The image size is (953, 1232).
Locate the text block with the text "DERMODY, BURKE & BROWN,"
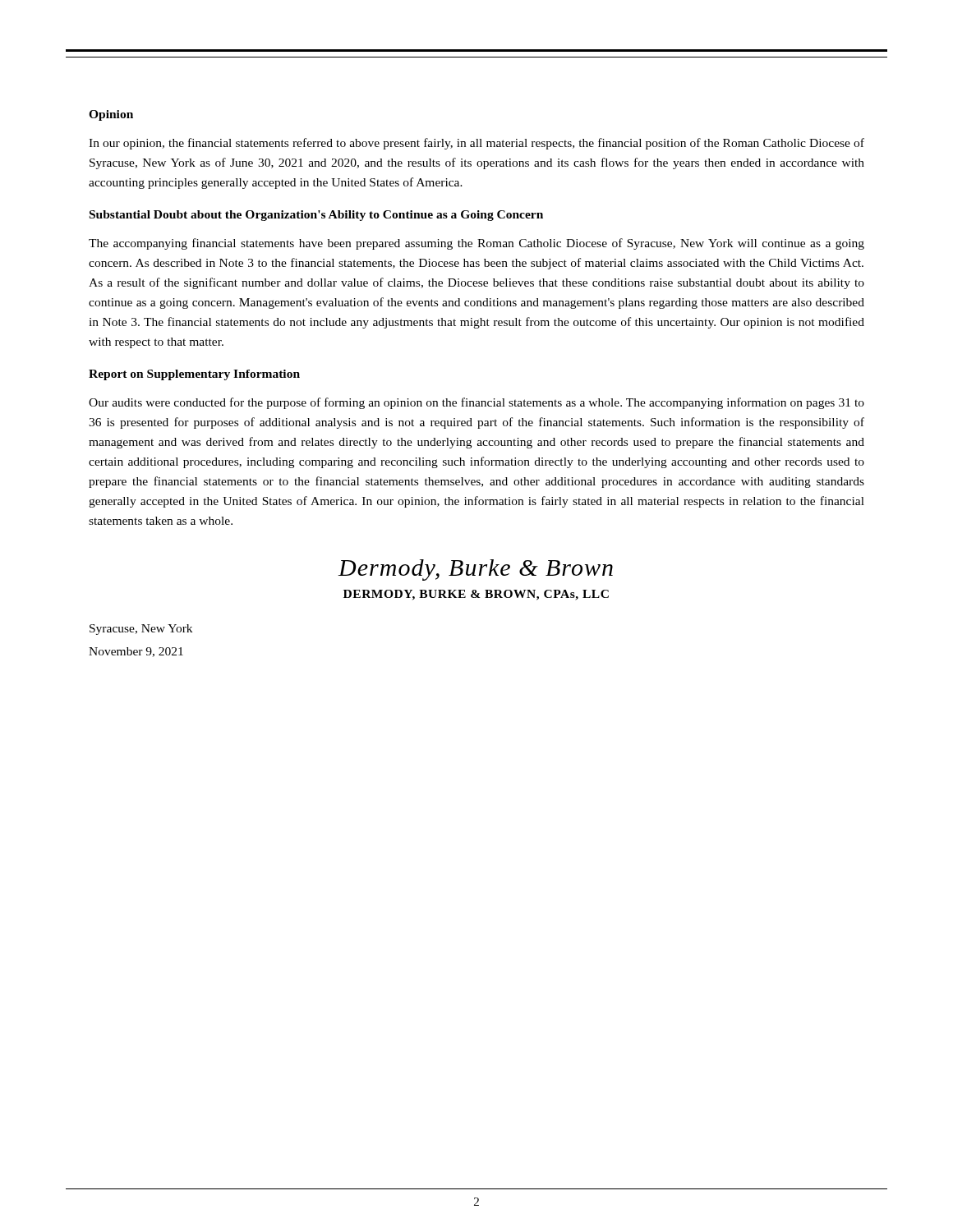pyautogui.click(x=476, y=594)
